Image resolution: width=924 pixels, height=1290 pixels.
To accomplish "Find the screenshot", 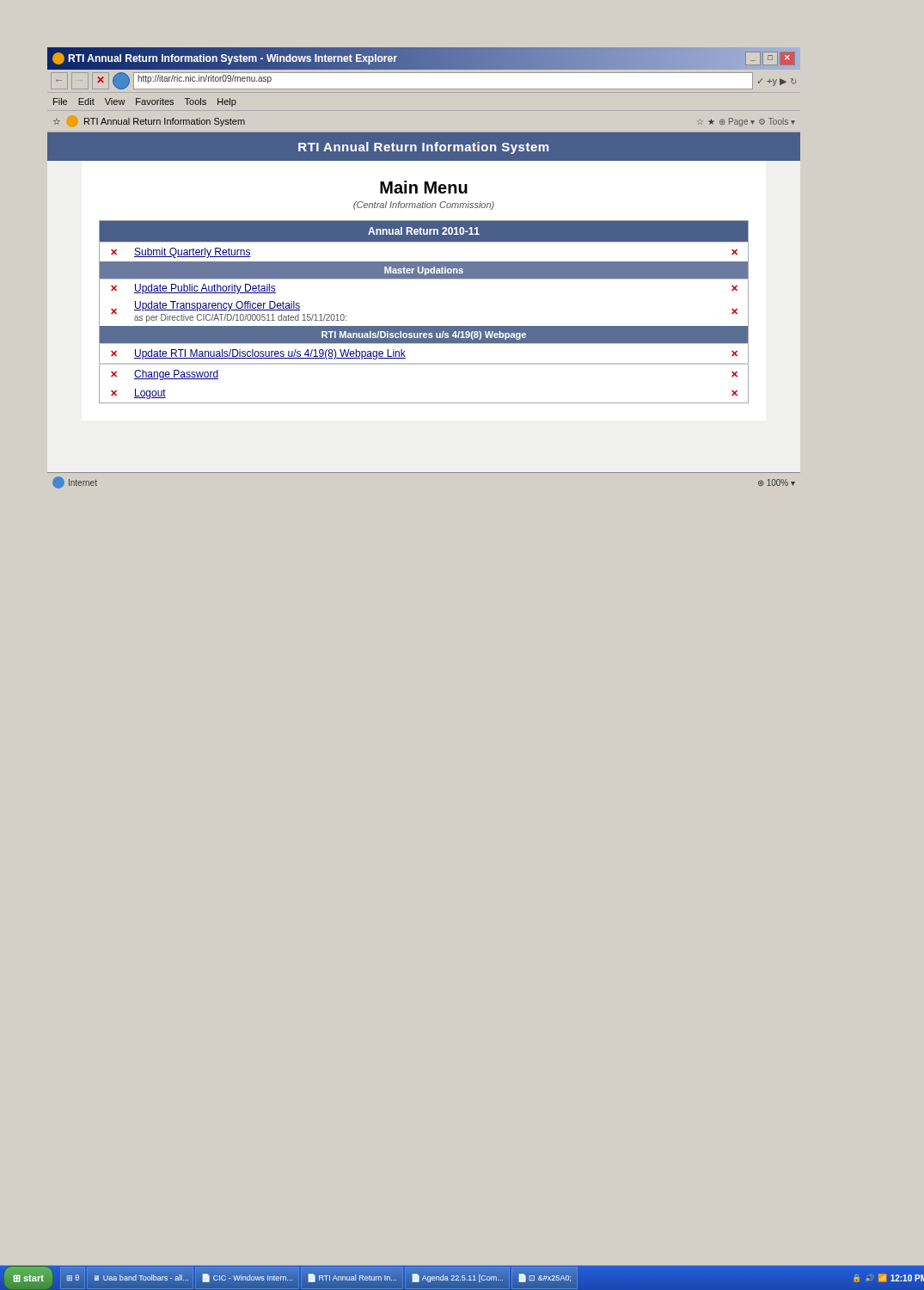I will point(424,270).
